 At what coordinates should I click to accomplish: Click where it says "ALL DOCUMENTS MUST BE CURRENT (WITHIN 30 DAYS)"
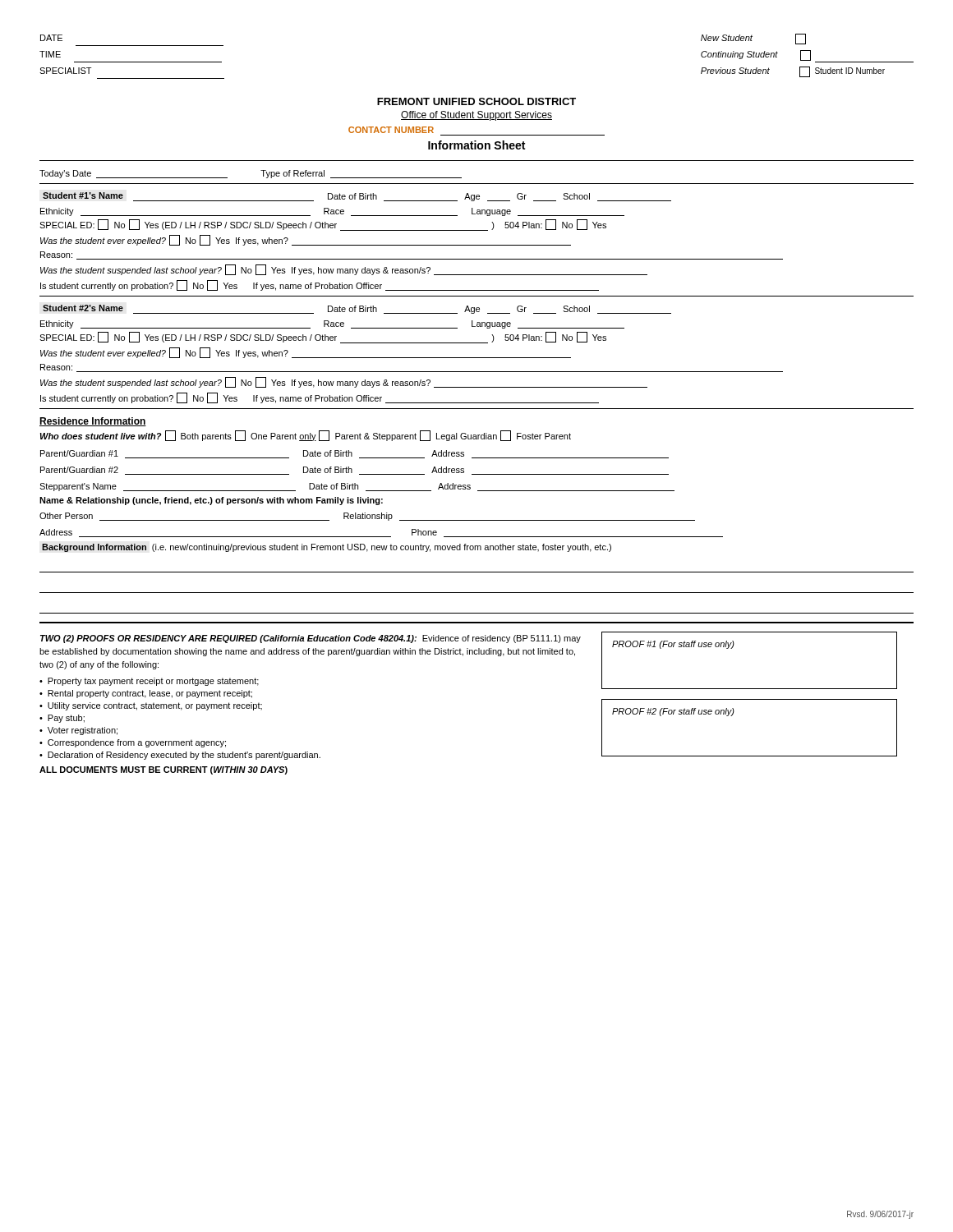(164, 770)
